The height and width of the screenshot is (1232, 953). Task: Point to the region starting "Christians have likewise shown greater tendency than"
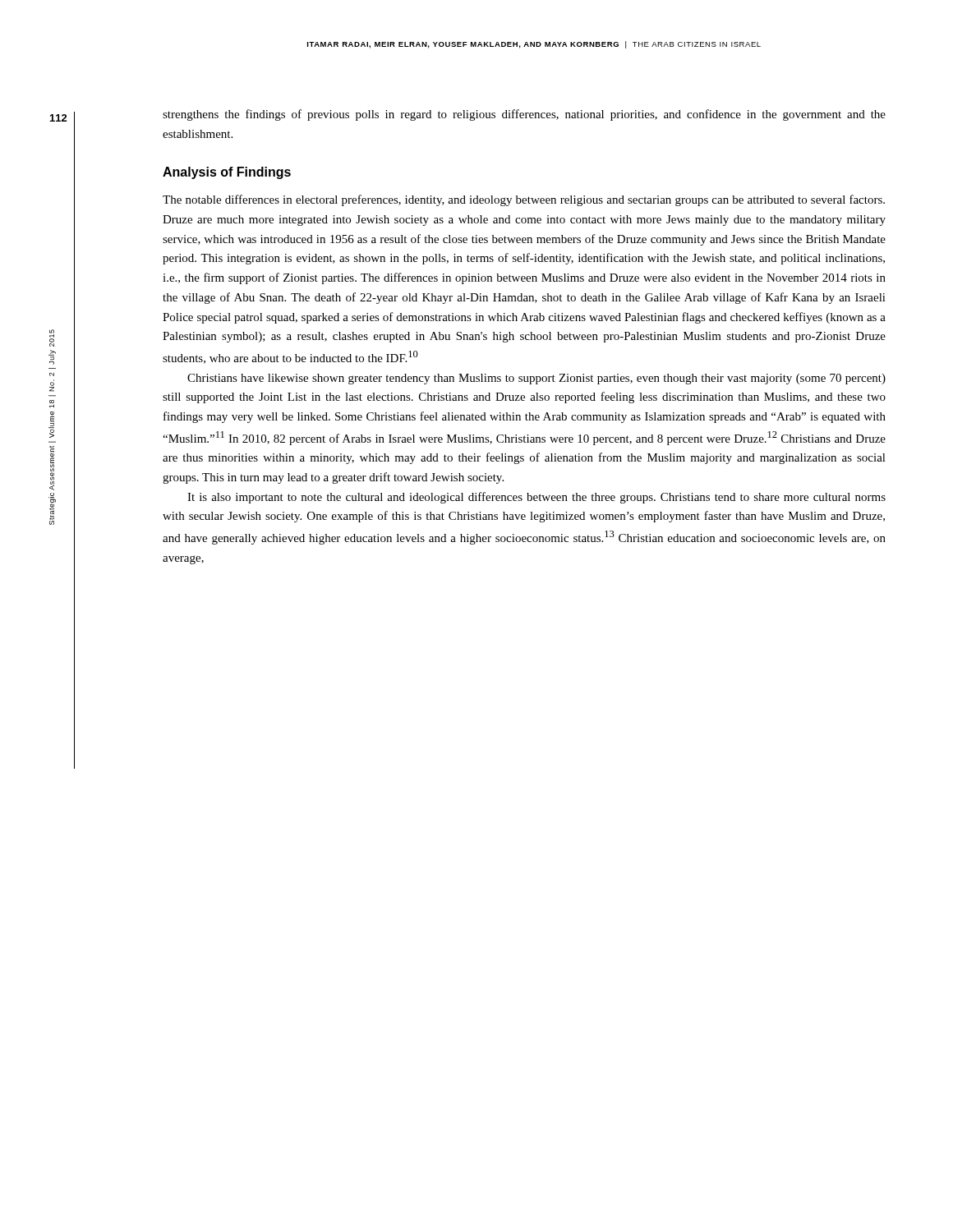pyautogui.click(x=524, y=427)
